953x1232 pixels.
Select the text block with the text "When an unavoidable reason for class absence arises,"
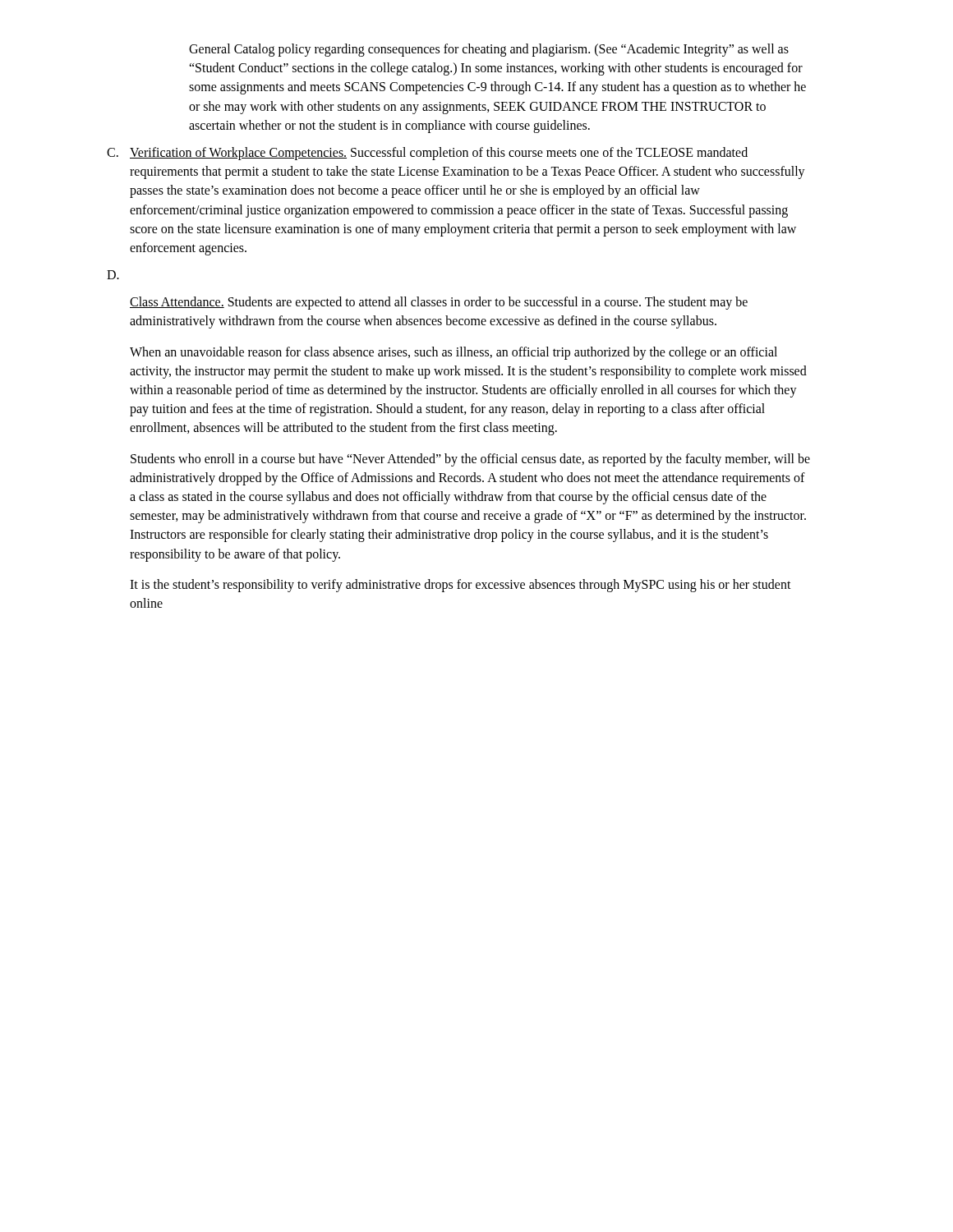[x=472, y=390]
